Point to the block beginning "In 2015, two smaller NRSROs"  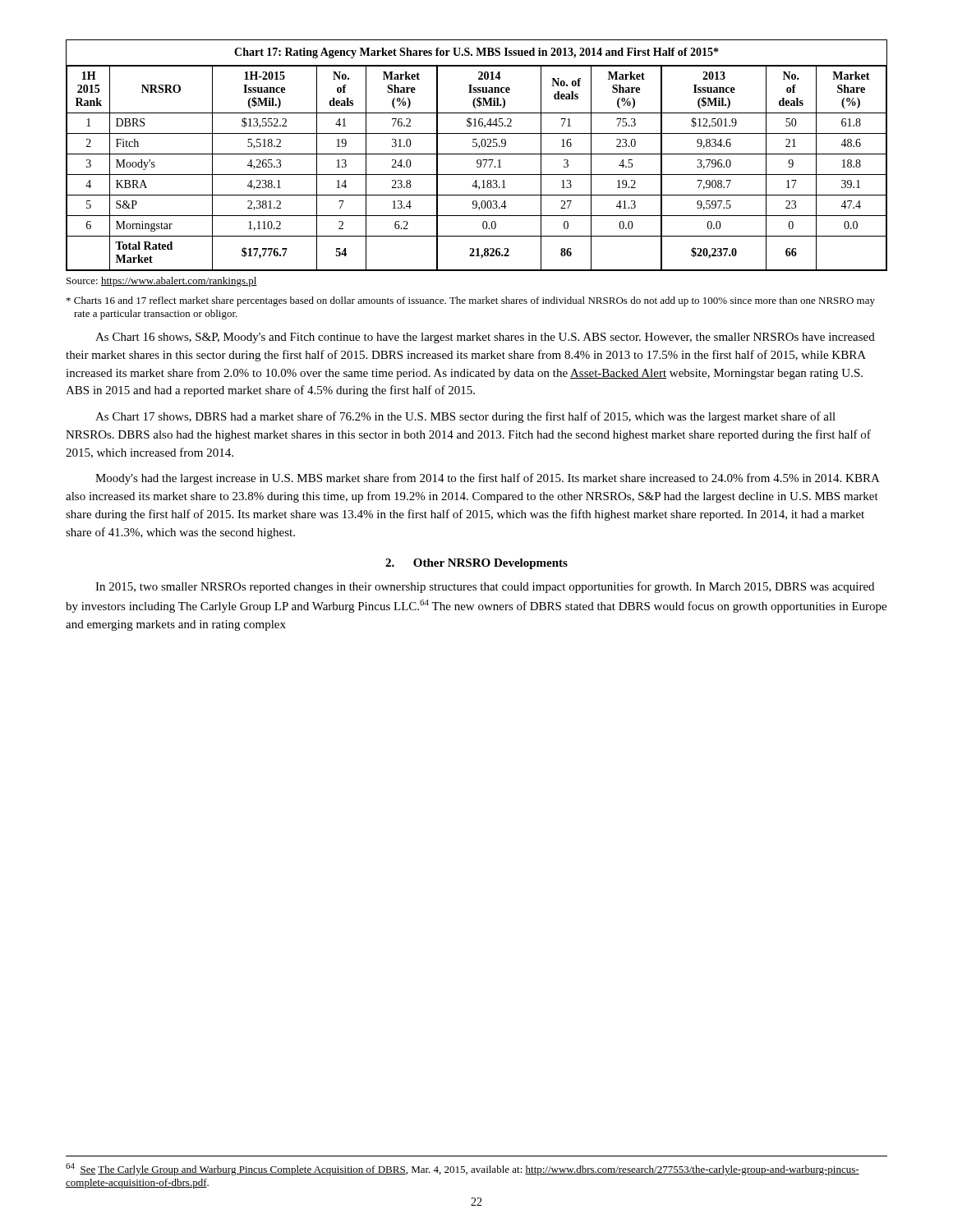[476, 605]
